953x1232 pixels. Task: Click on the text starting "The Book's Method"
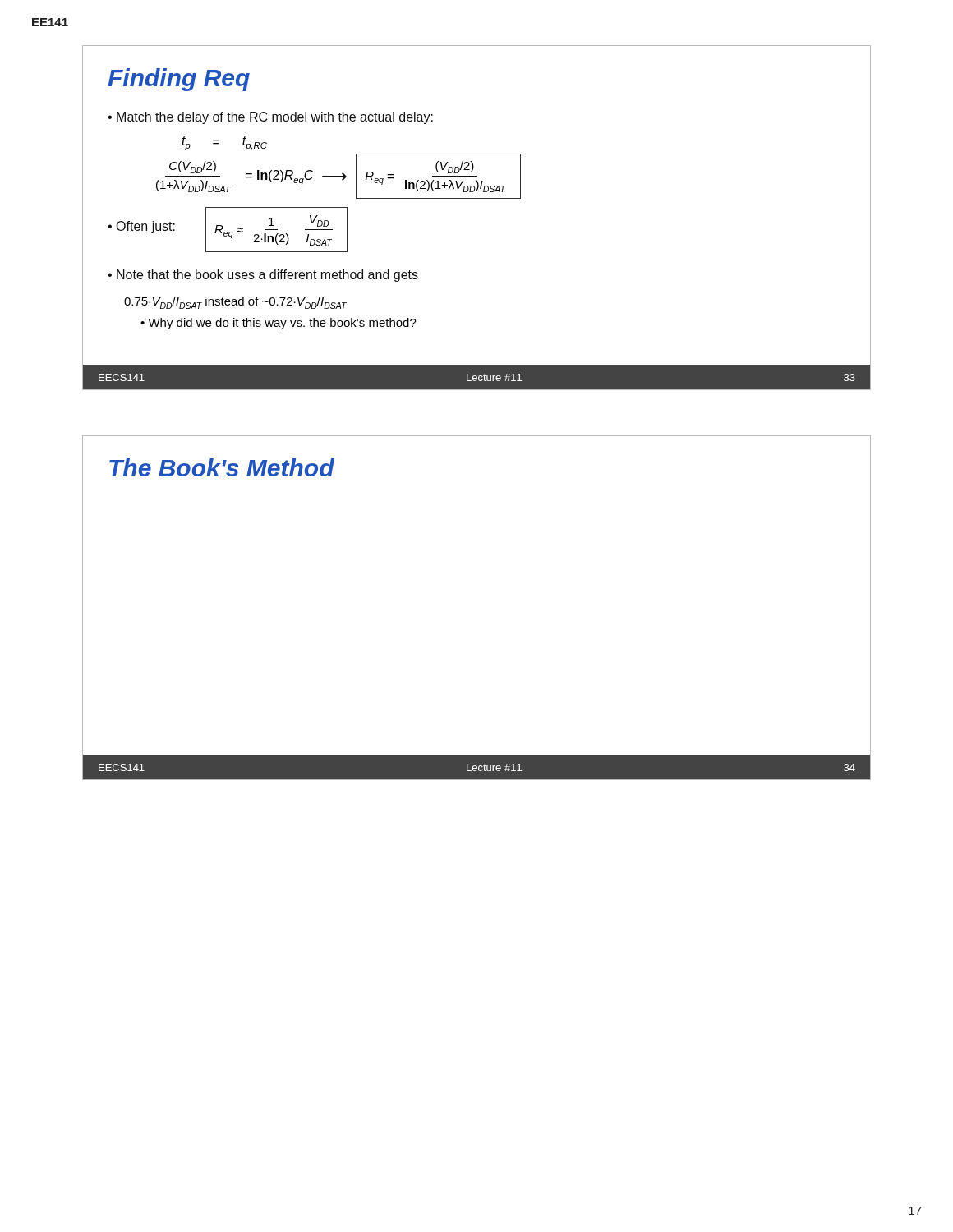[221, 468]
